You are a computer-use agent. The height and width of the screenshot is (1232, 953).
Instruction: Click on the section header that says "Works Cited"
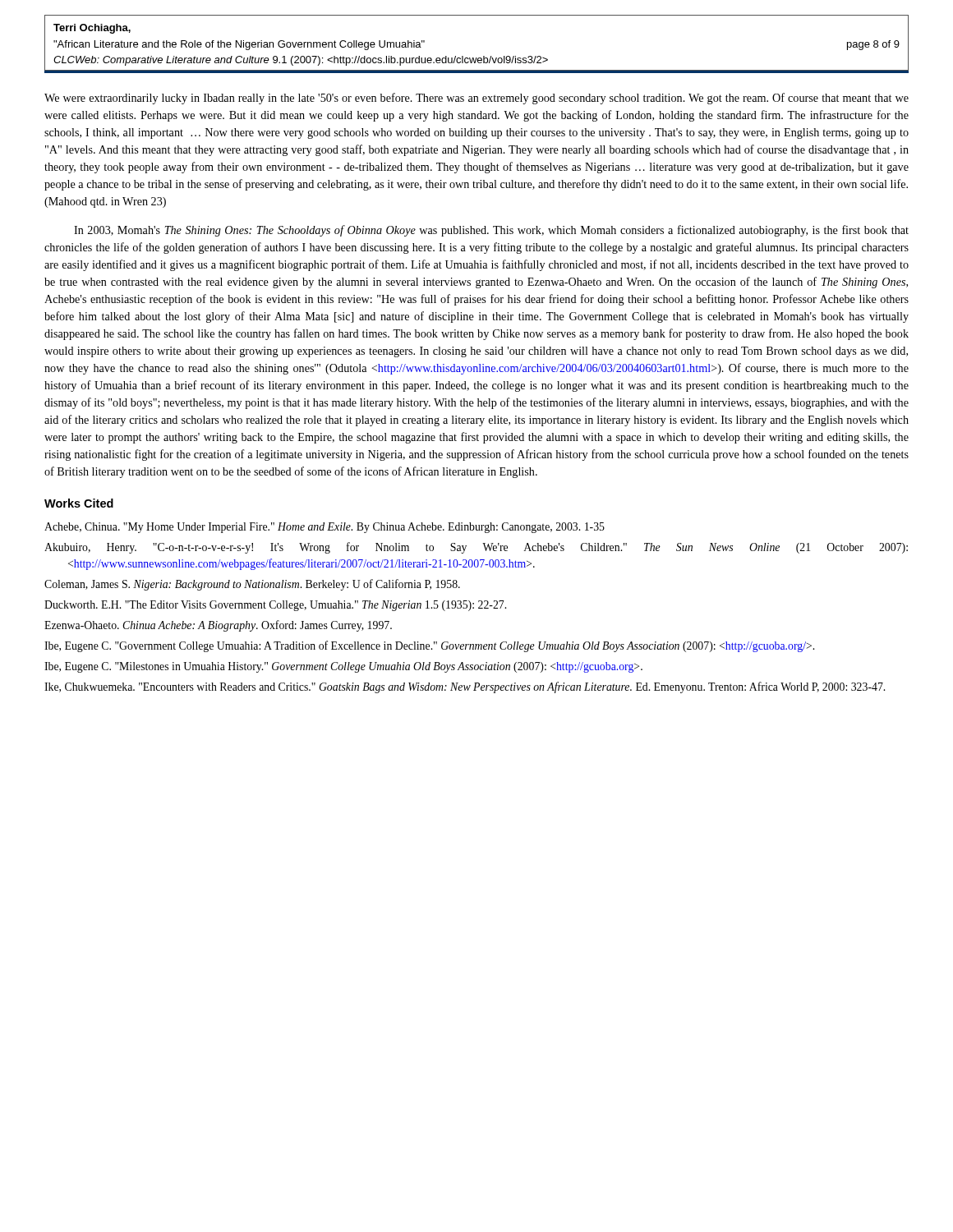(x=79, y=503)
